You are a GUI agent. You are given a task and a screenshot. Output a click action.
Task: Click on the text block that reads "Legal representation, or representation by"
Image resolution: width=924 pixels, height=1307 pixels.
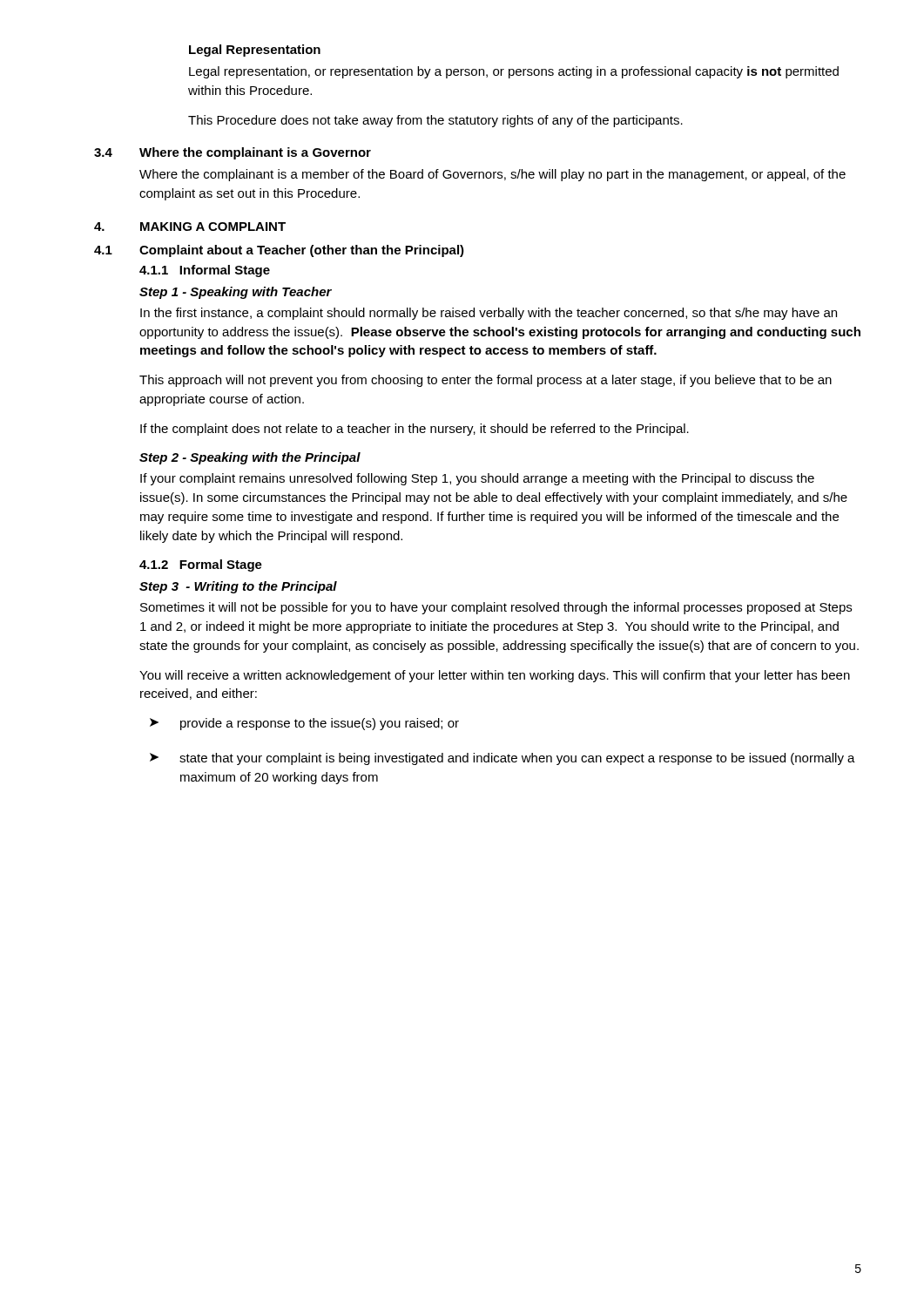(x=514, y=81)
